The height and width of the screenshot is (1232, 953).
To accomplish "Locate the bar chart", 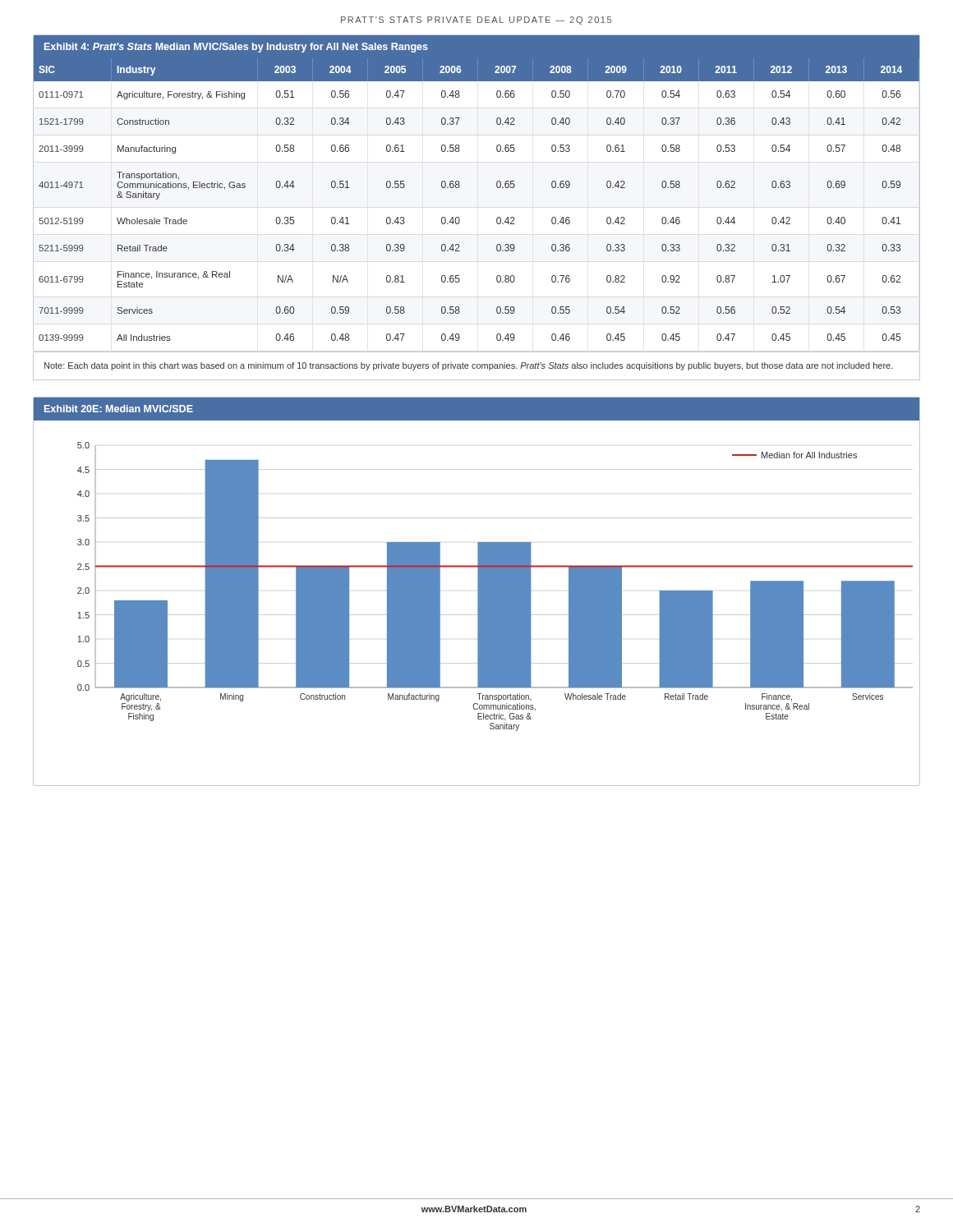I will (x=476, y=591).
